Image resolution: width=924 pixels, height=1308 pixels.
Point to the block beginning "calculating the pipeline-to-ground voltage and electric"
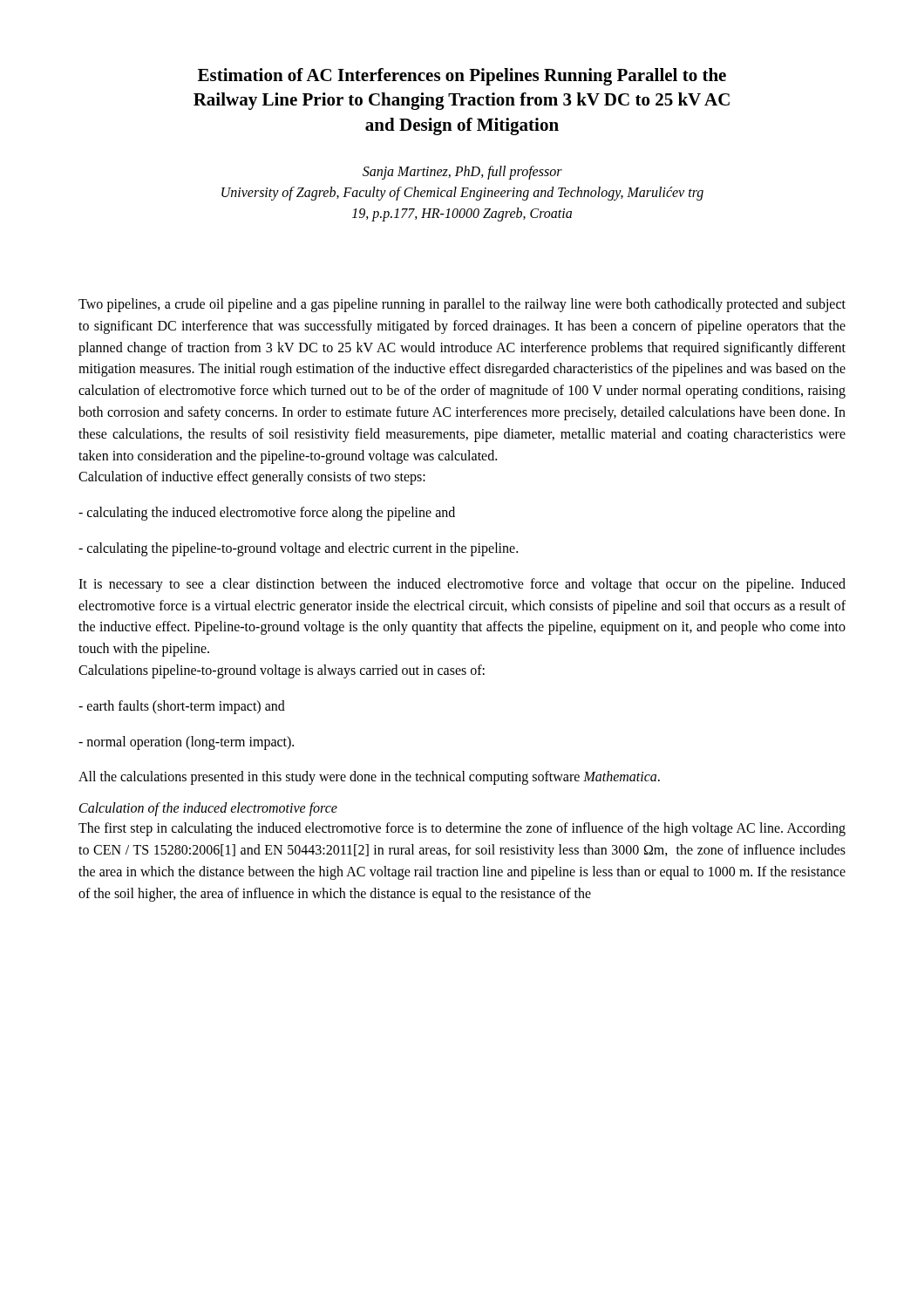tap(462, 549)
